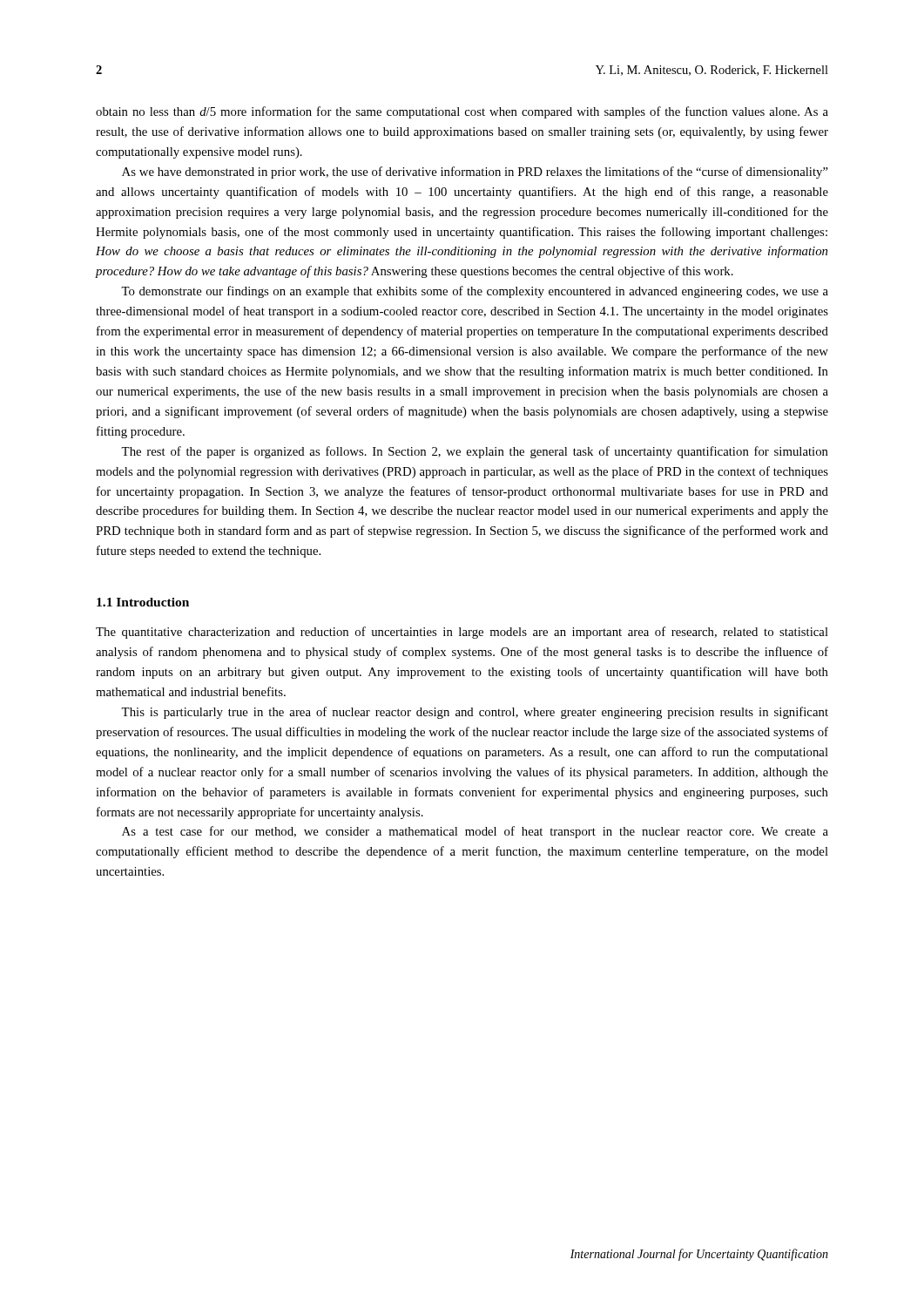Screen dimensions: 1307x924
Task: Find the text block that reads "The quantitative characterization and reduction of uncertainties"
Action: [x=462, y=662]
